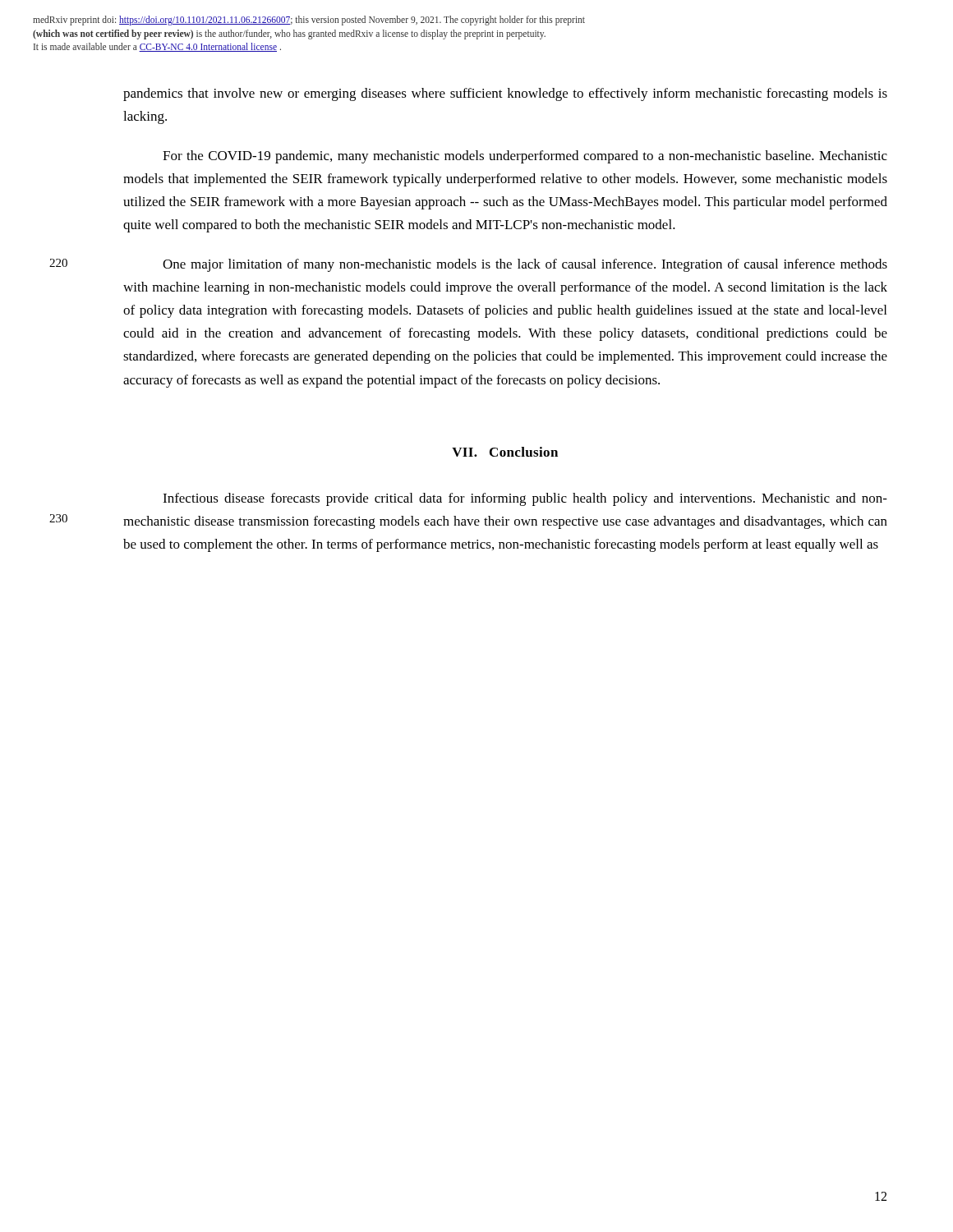Find "VII. Conclusion" on this page
Viewport: 953px width, 1232px height.
click(505, 452)
